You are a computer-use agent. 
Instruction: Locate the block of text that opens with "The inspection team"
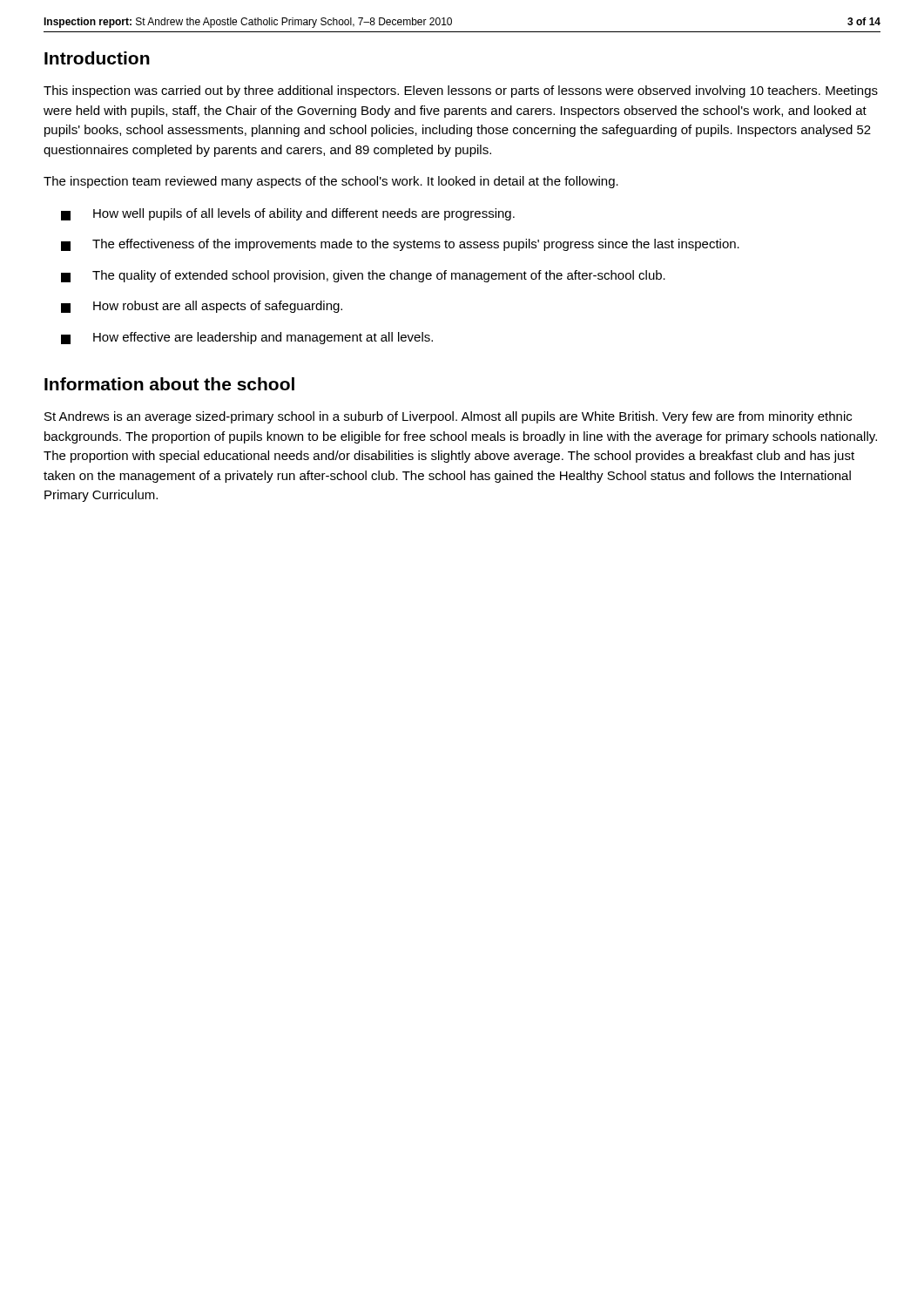pos(331,181)
